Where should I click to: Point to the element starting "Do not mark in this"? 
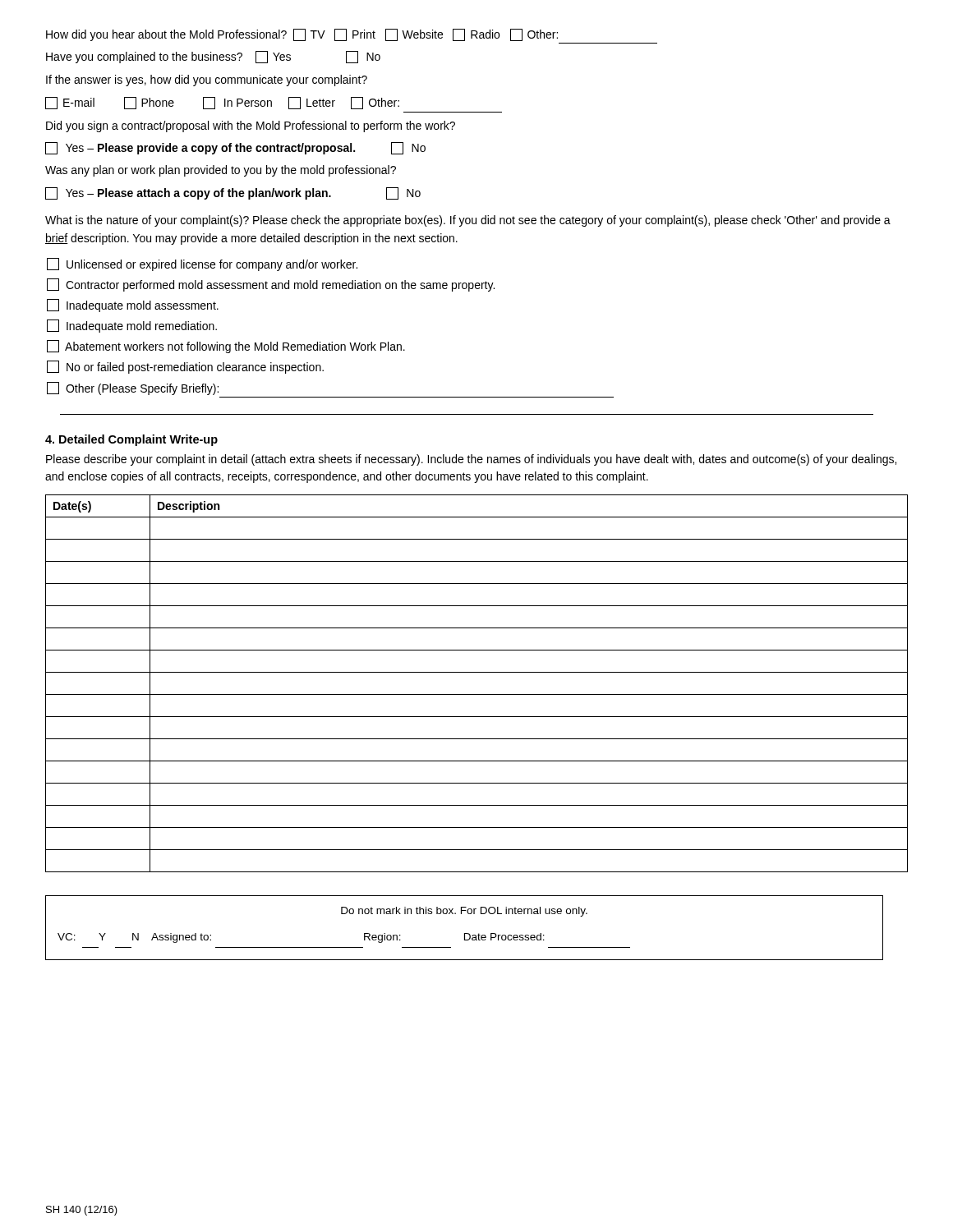pos(464,910)
